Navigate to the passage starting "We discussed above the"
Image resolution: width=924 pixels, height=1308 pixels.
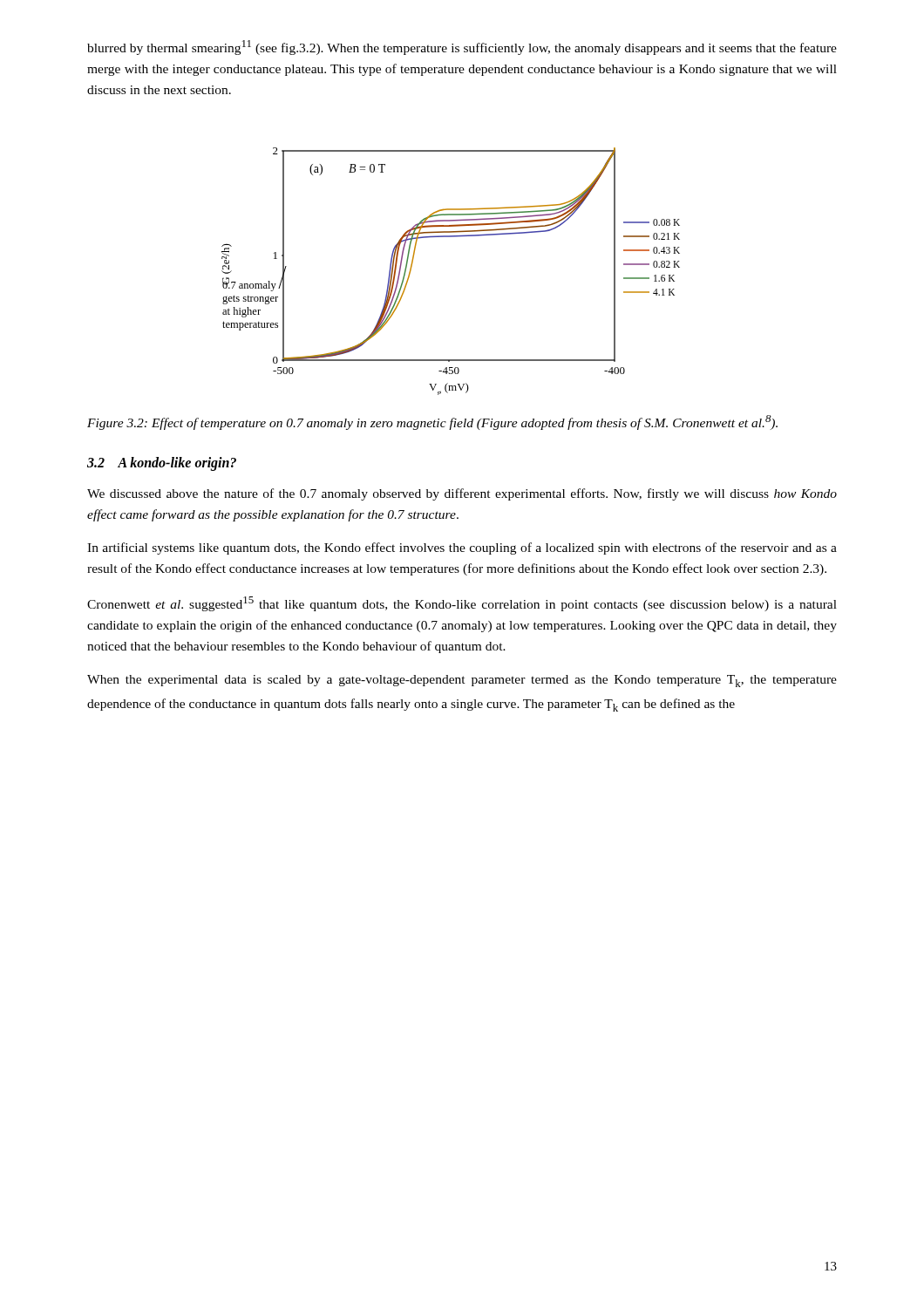tap(462, 504)
